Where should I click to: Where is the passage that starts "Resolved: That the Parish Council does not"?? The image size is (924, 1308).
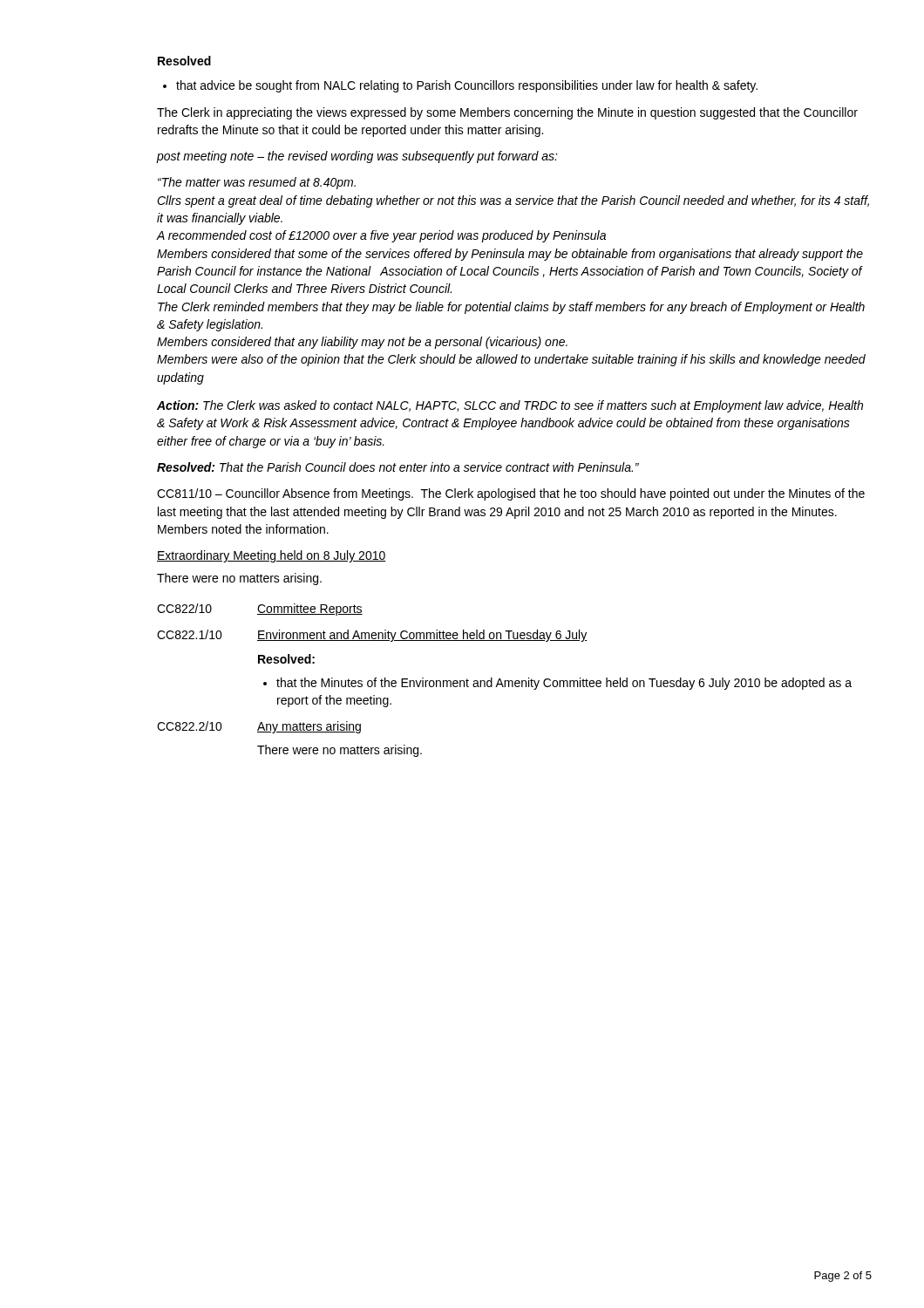coord(398,467)
